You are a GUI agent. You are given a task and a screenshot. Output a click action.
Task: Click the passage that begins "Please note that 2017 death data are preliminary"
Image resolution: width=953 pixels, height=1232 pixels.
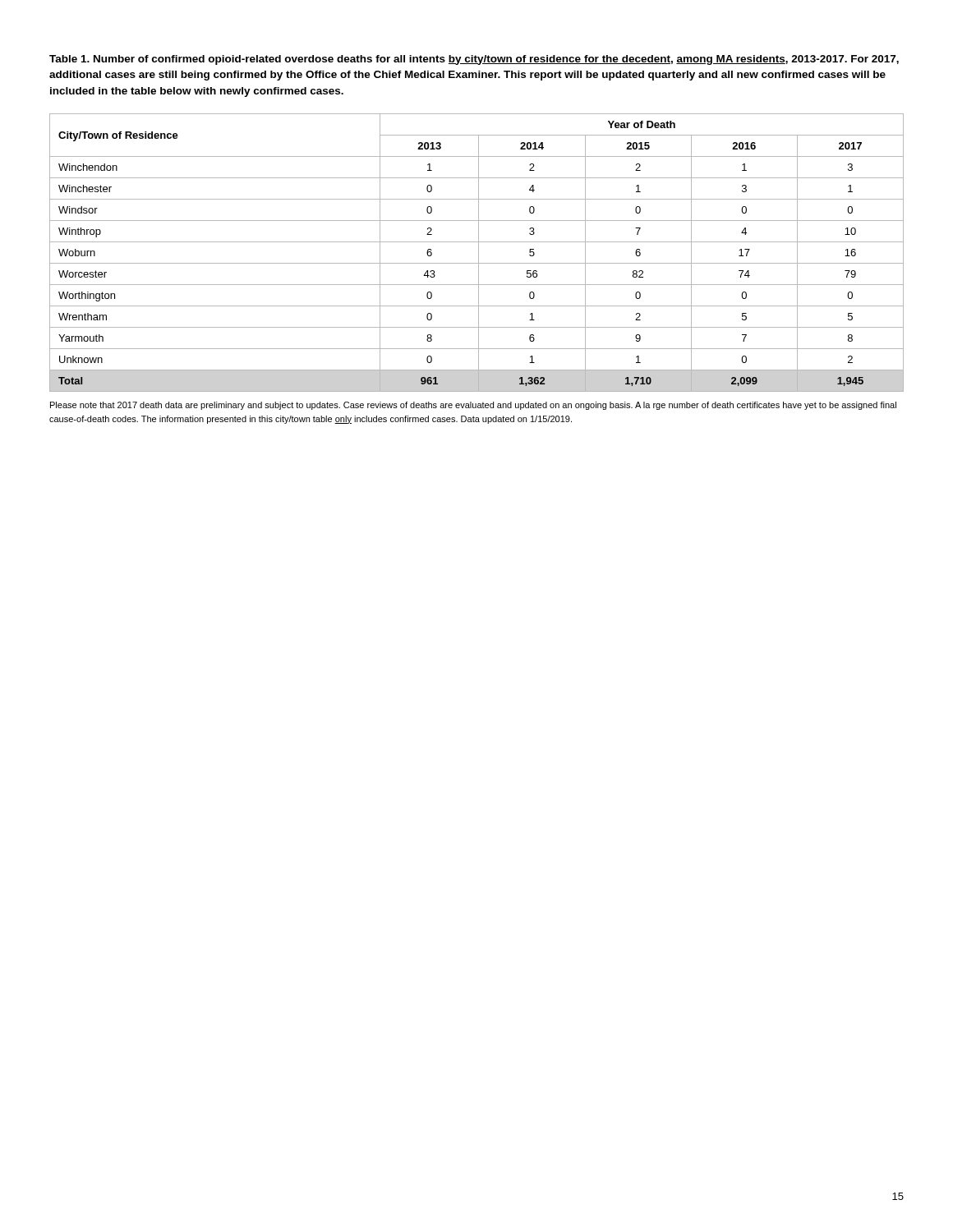(476, 412)
